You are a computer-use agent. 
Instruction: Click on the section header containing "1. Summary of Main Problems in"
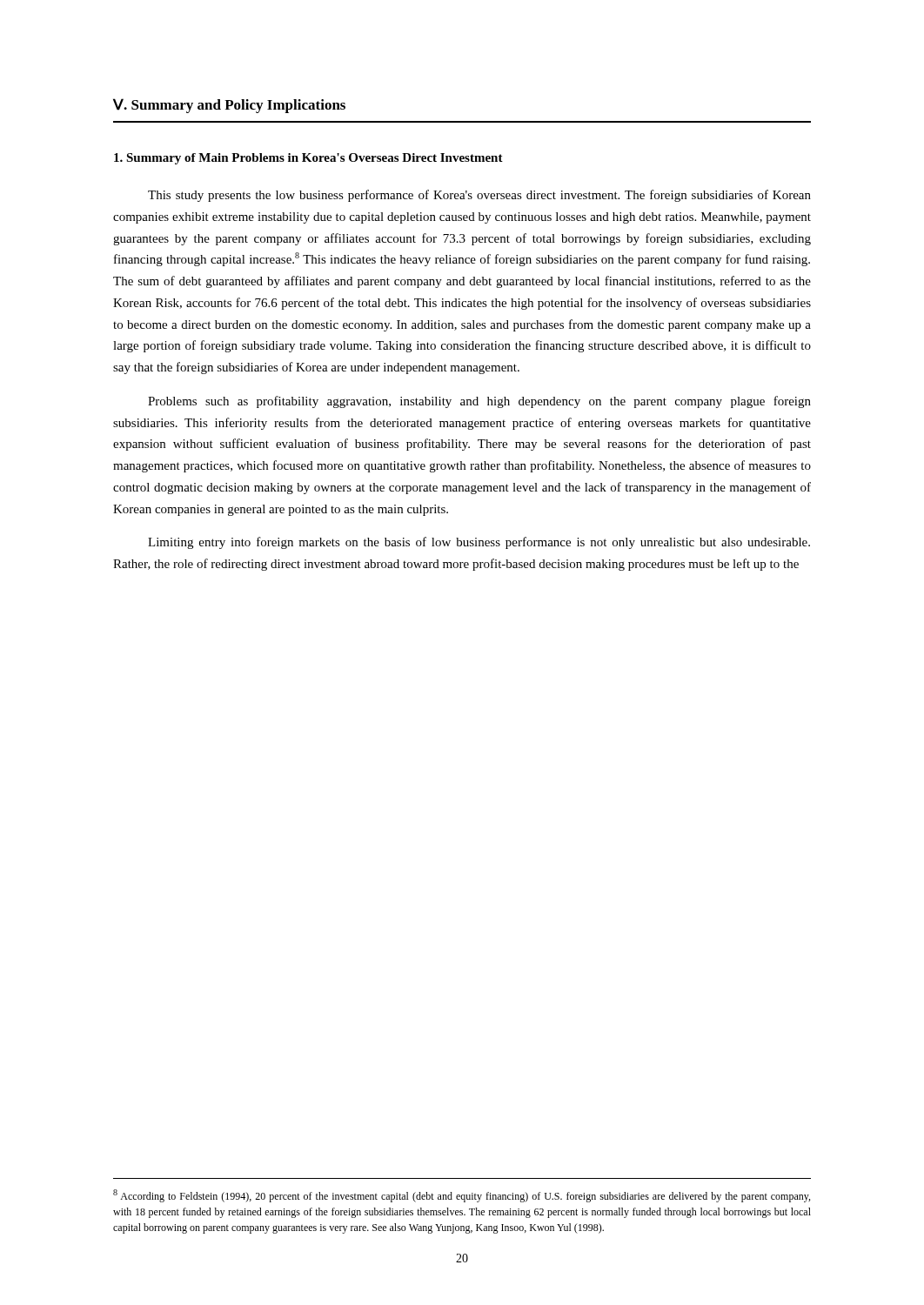point(308,157)
